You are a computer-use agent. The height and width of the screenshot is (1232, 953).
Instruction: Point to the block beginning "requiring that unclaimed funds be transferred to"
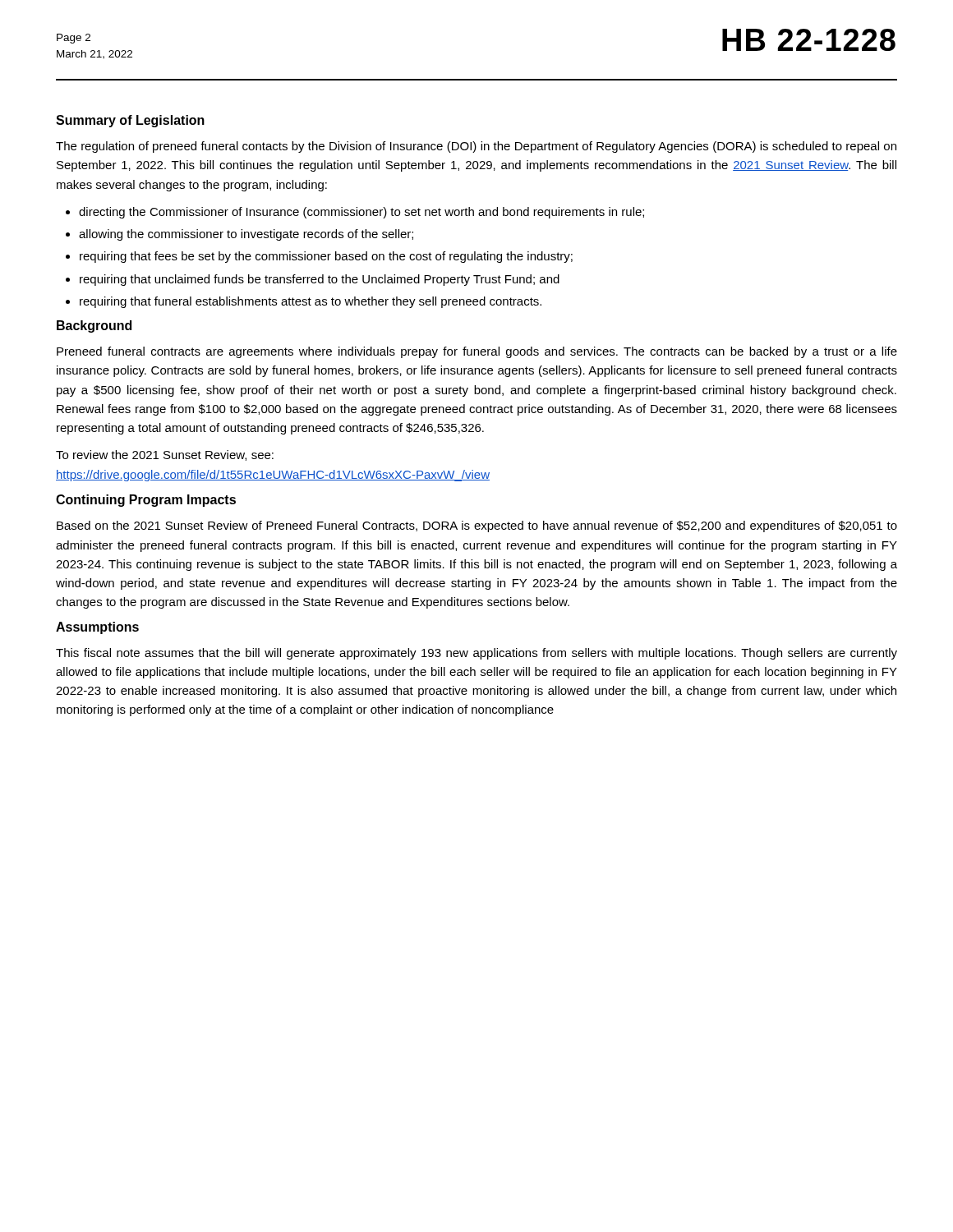[319, 278]
